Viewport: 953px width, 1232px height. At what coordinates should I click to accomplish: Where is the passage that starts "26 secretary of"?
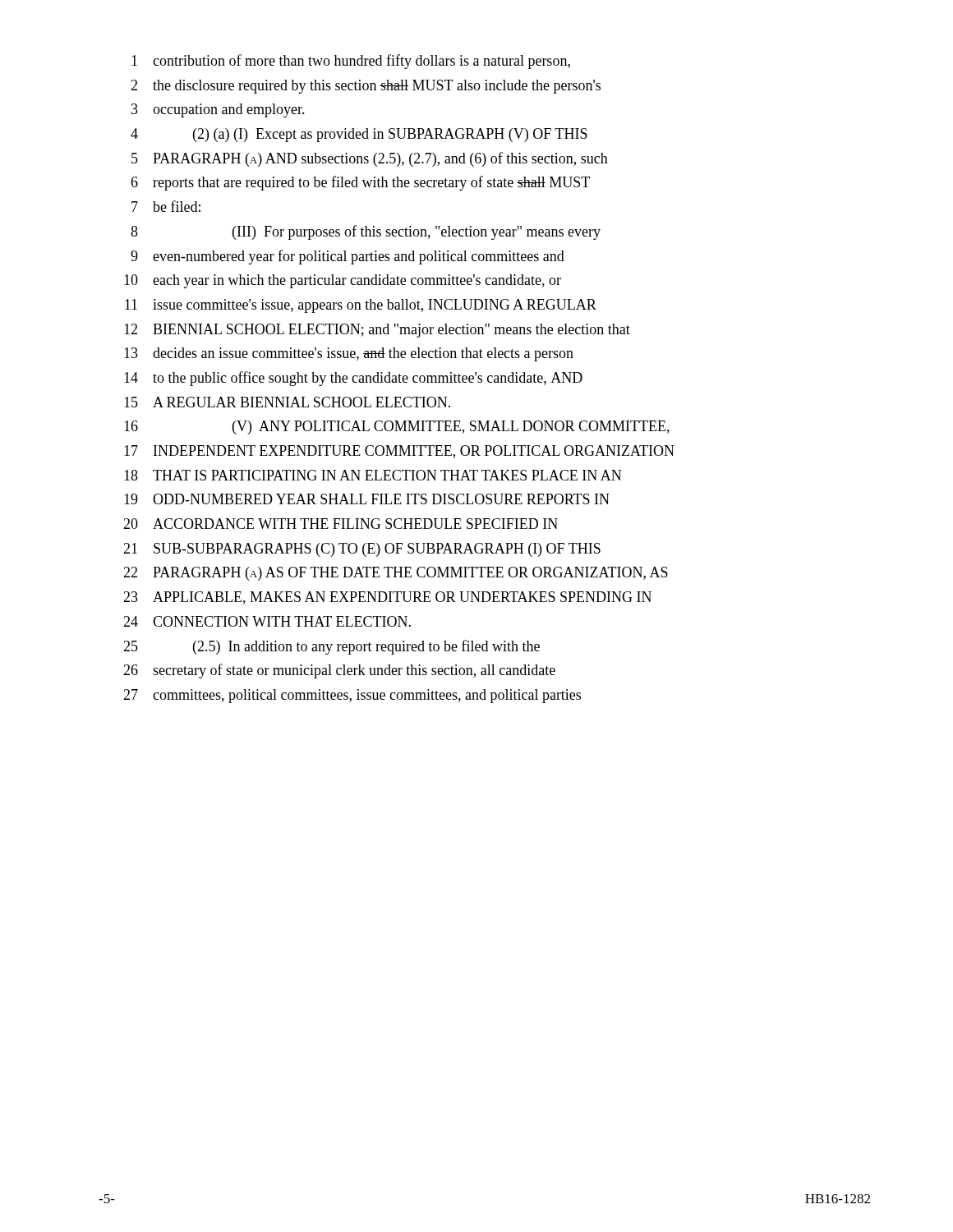click(485, 671)
